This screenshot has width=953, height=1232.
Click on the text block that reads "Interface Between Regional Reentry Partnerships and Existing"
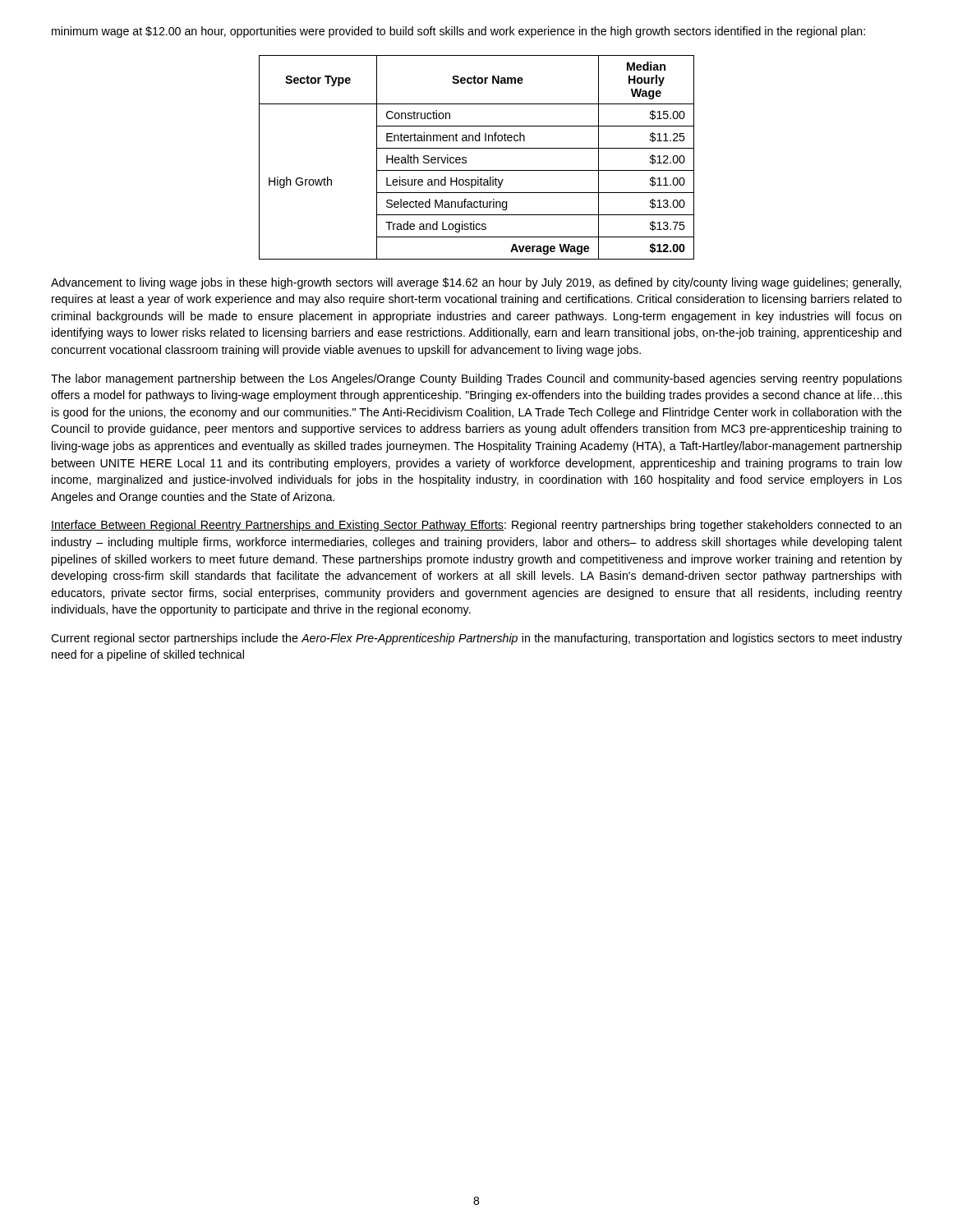[x=476, y=567]
